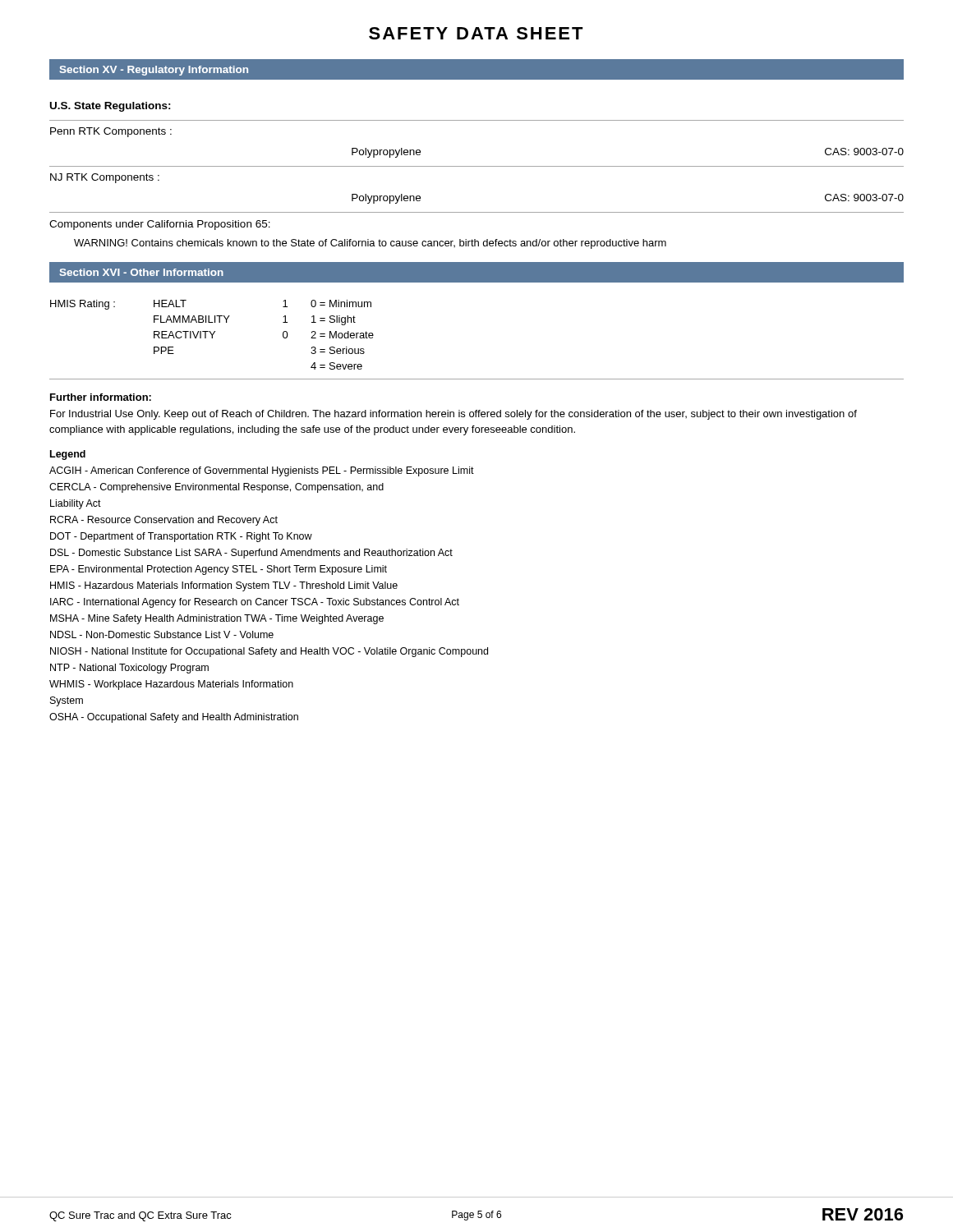Find the region starting "Section XV -"
This screenshot has width=953, height=1232.
coord(154,69)
